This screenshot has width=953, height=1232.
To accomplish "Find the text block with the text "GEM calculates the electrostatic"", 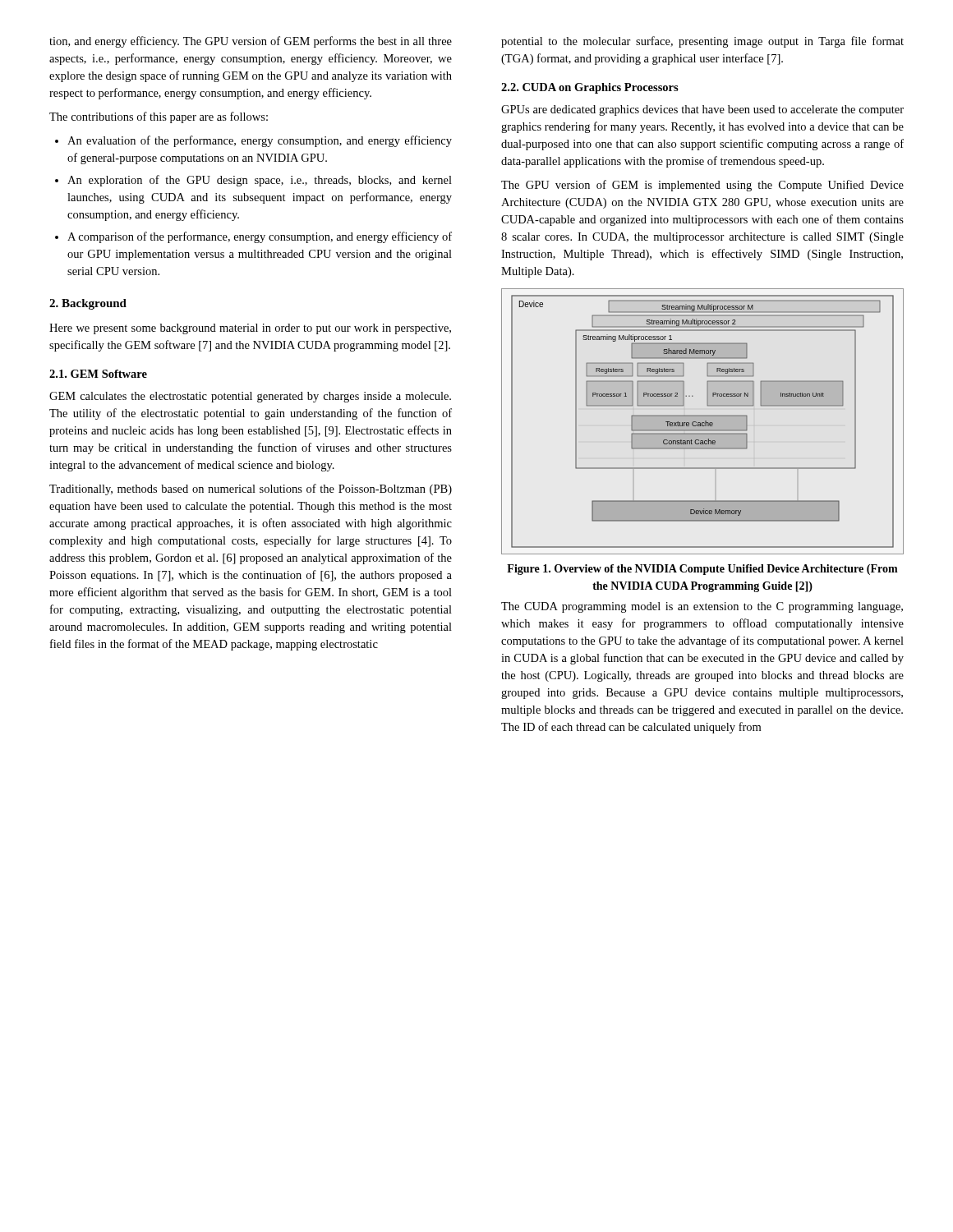I will point(251,520).
